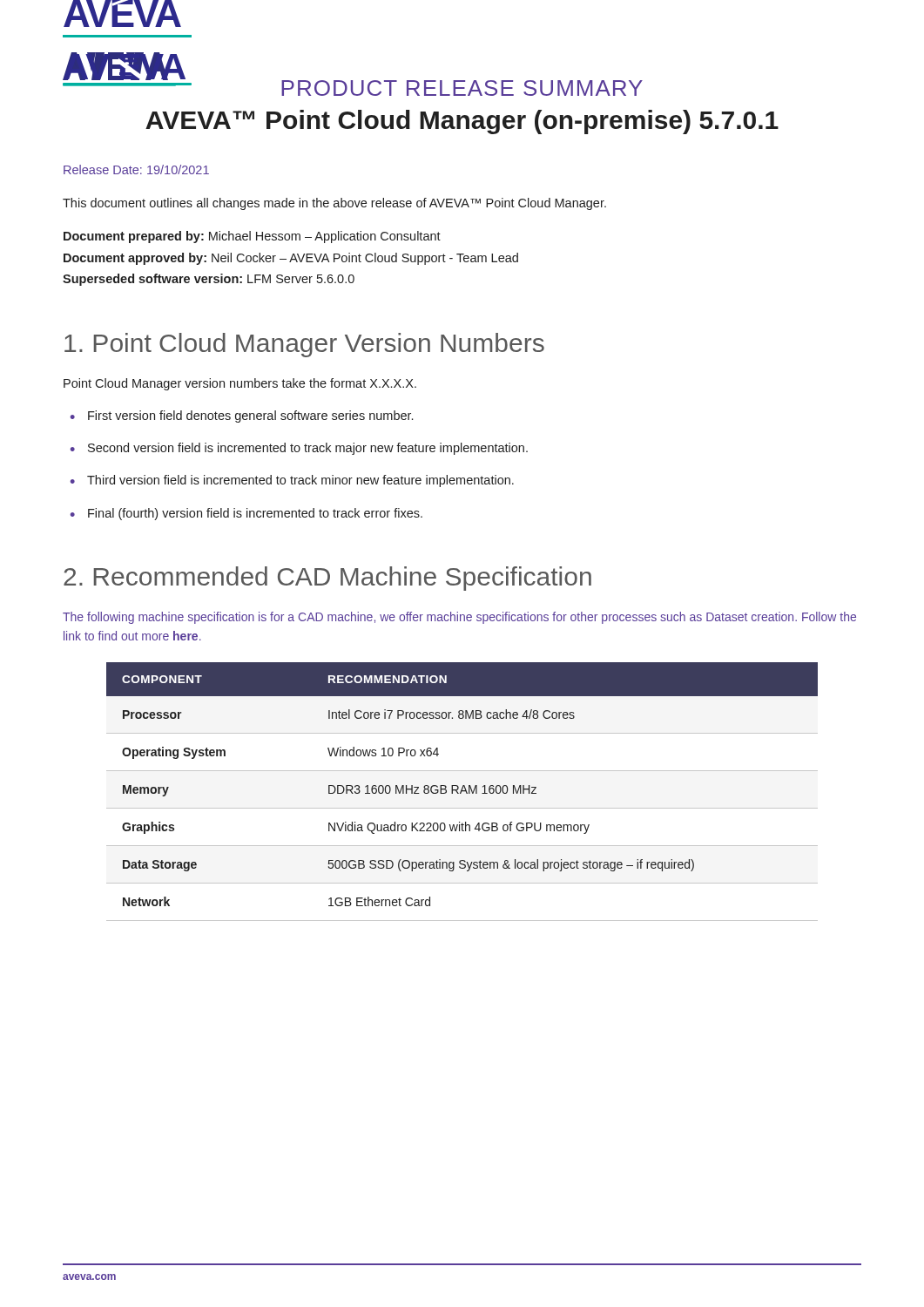Find the element starting "Point Cloud Manager"
The height and width of the screenshot is (1307, 924).
click(x=240, y=383)
